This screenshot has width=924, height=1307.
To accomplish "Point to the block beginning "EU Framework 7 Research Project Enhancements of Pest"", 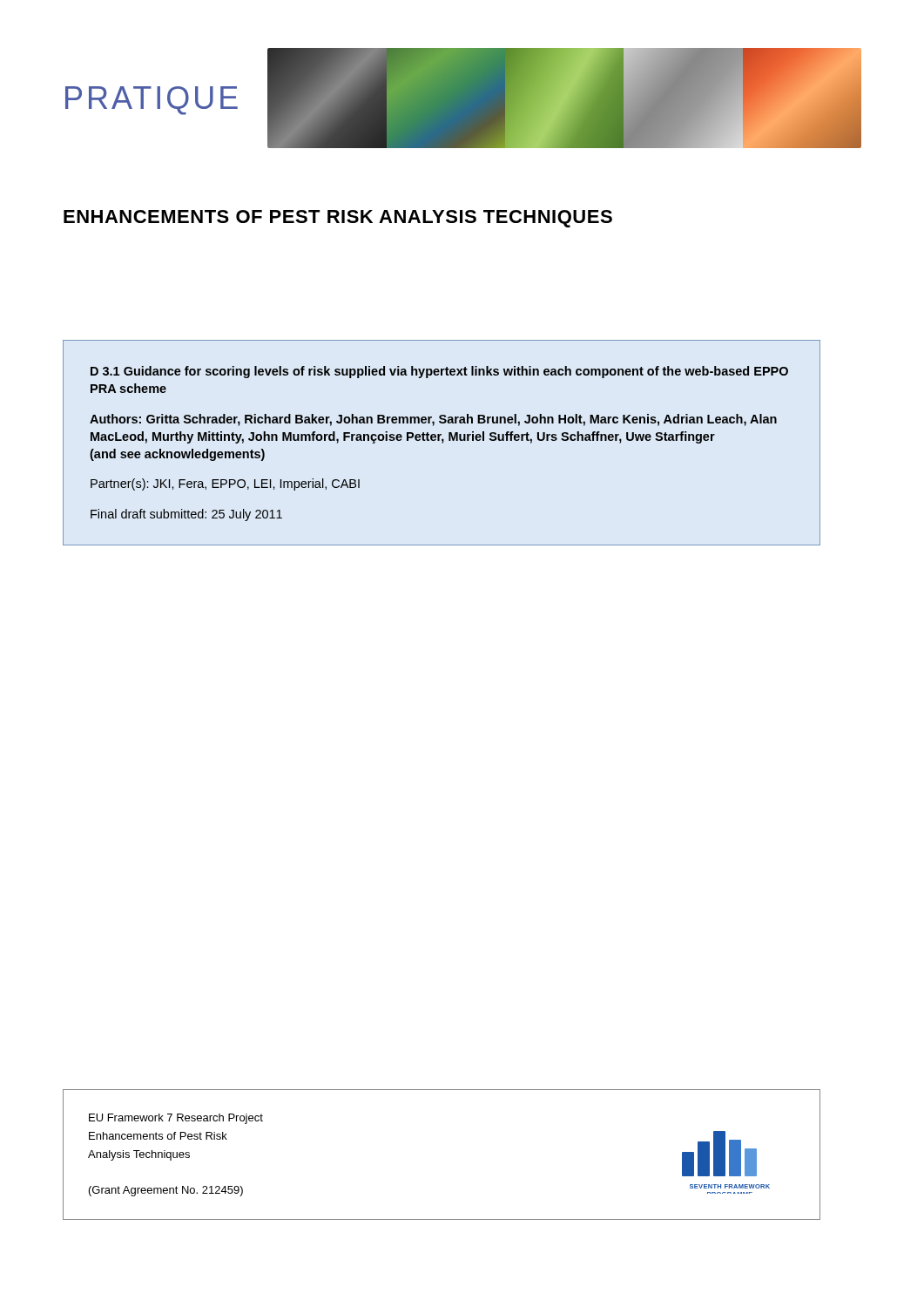I will click(x=175, y=1155).
